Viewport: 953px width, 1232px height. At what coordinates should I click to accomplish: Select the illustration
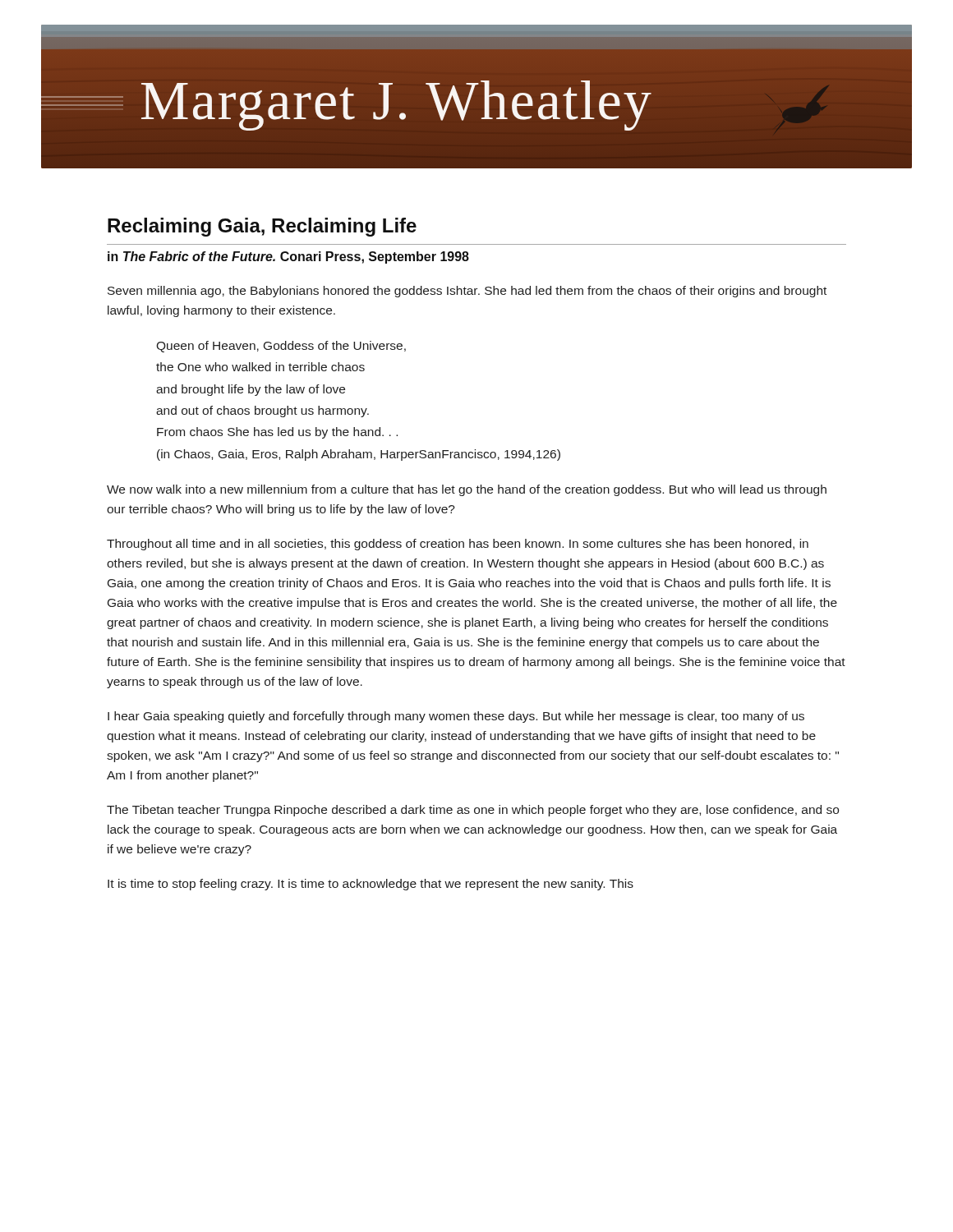476,97
